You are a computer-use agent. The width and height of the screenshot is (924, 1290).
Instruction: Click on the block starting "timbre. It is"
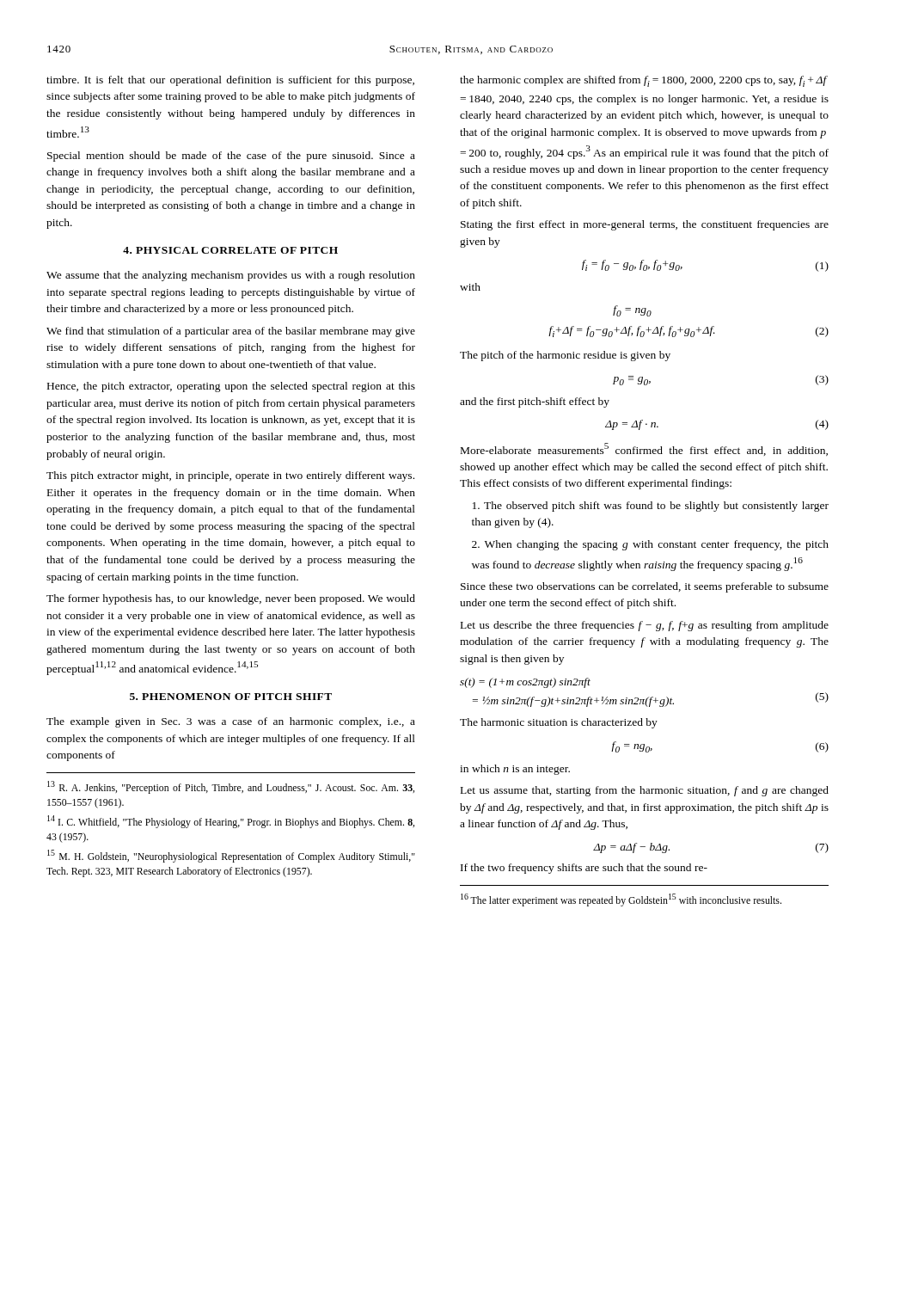[231, 106]
